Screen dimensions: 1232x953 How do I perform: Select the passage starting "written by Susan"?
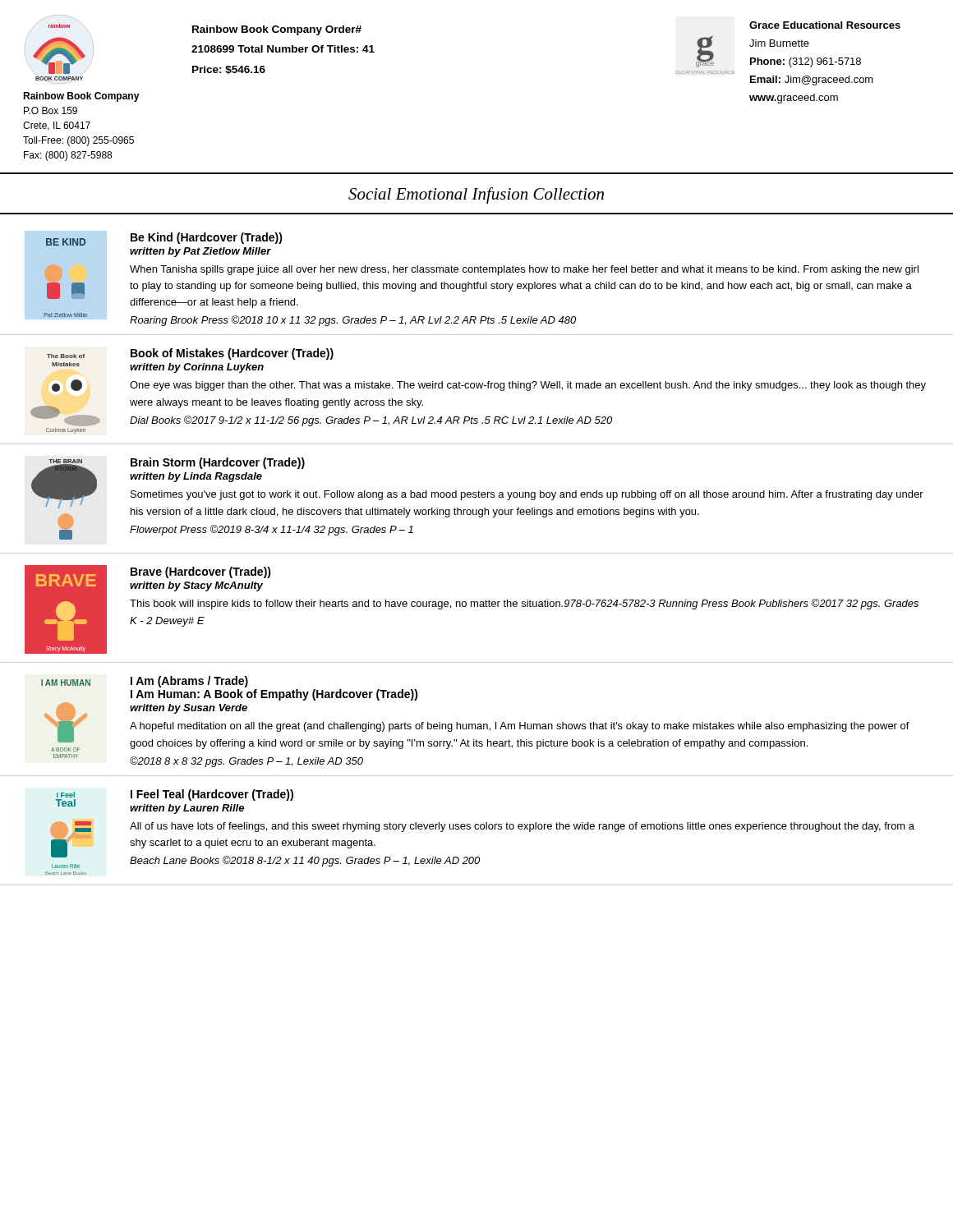coord(189,708)
